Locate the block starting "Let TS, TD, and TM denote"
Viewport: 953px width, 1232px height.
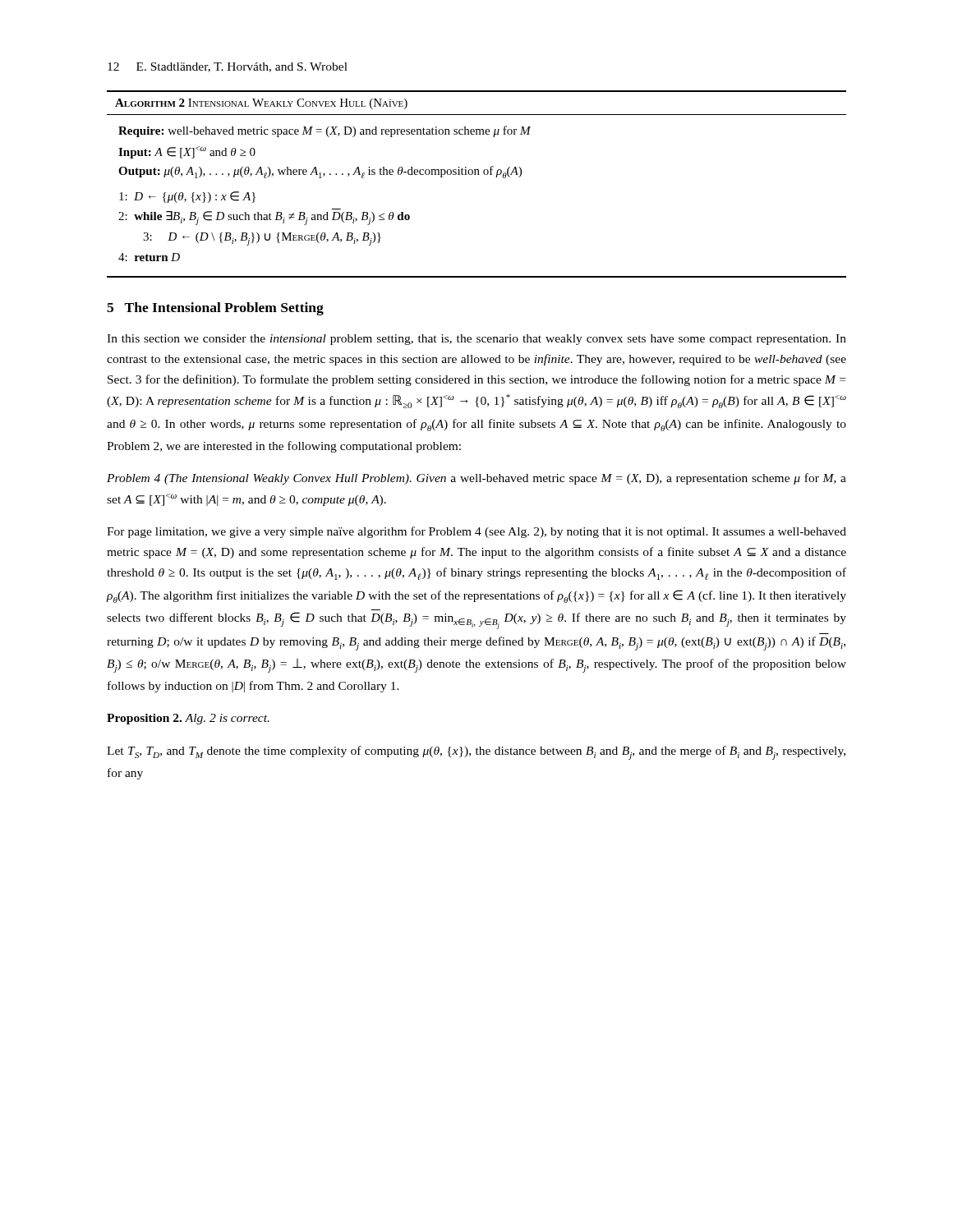(476, 761)
